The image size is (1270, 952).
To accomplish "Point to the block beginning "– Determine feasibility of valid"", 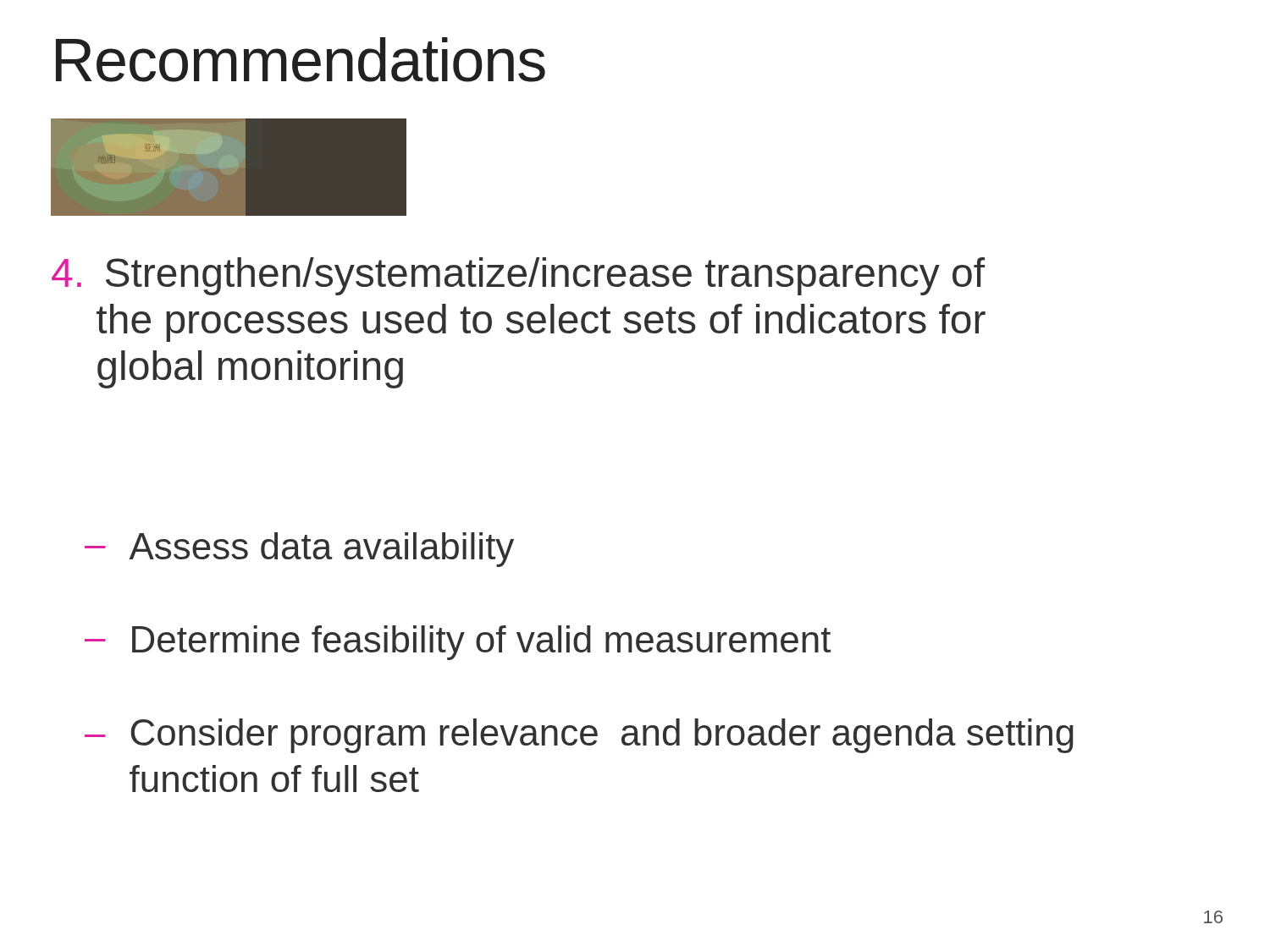I will coord(458,639).
